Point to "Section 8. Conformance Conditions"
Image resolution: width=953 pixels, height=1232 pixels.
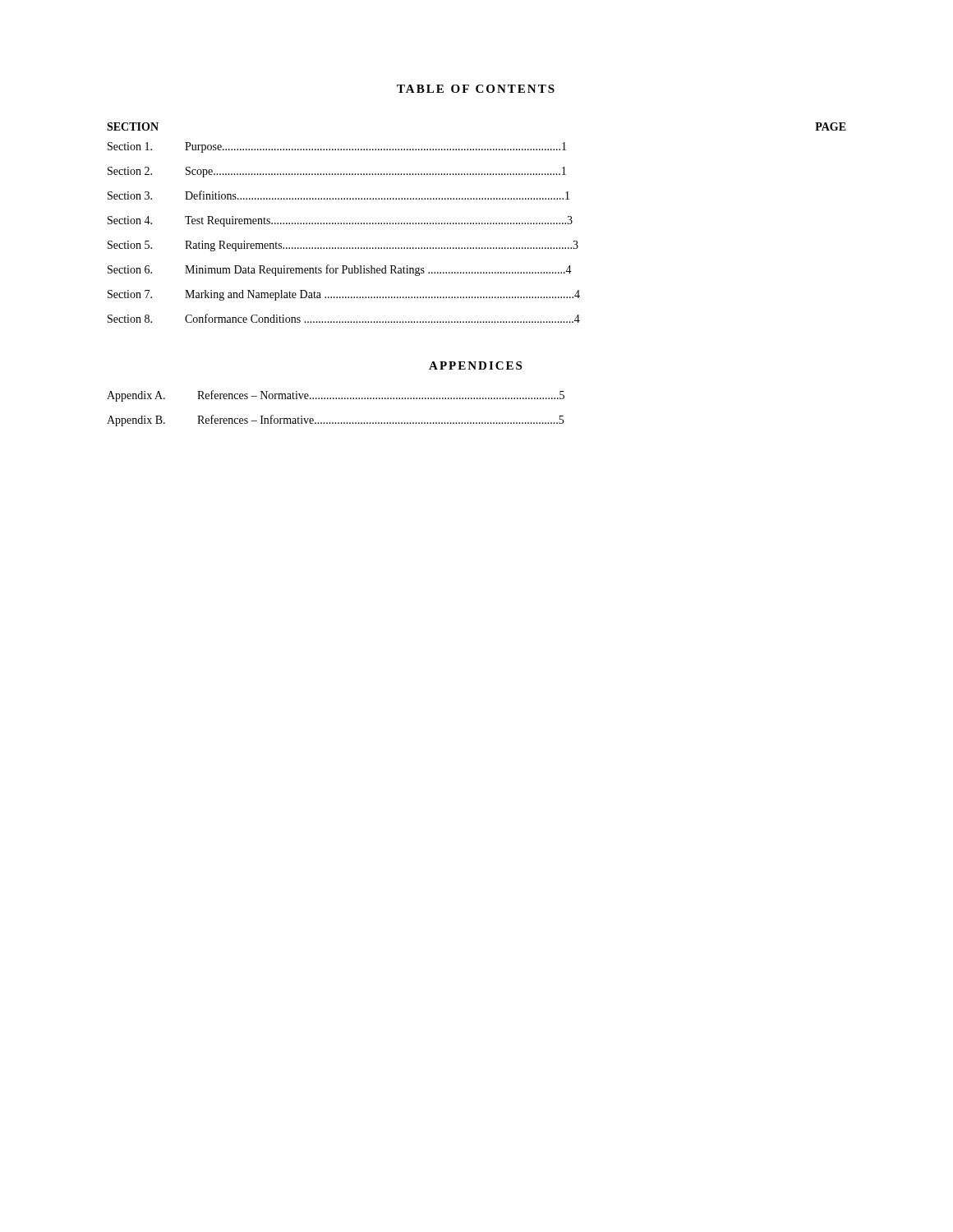click(476, 320)
